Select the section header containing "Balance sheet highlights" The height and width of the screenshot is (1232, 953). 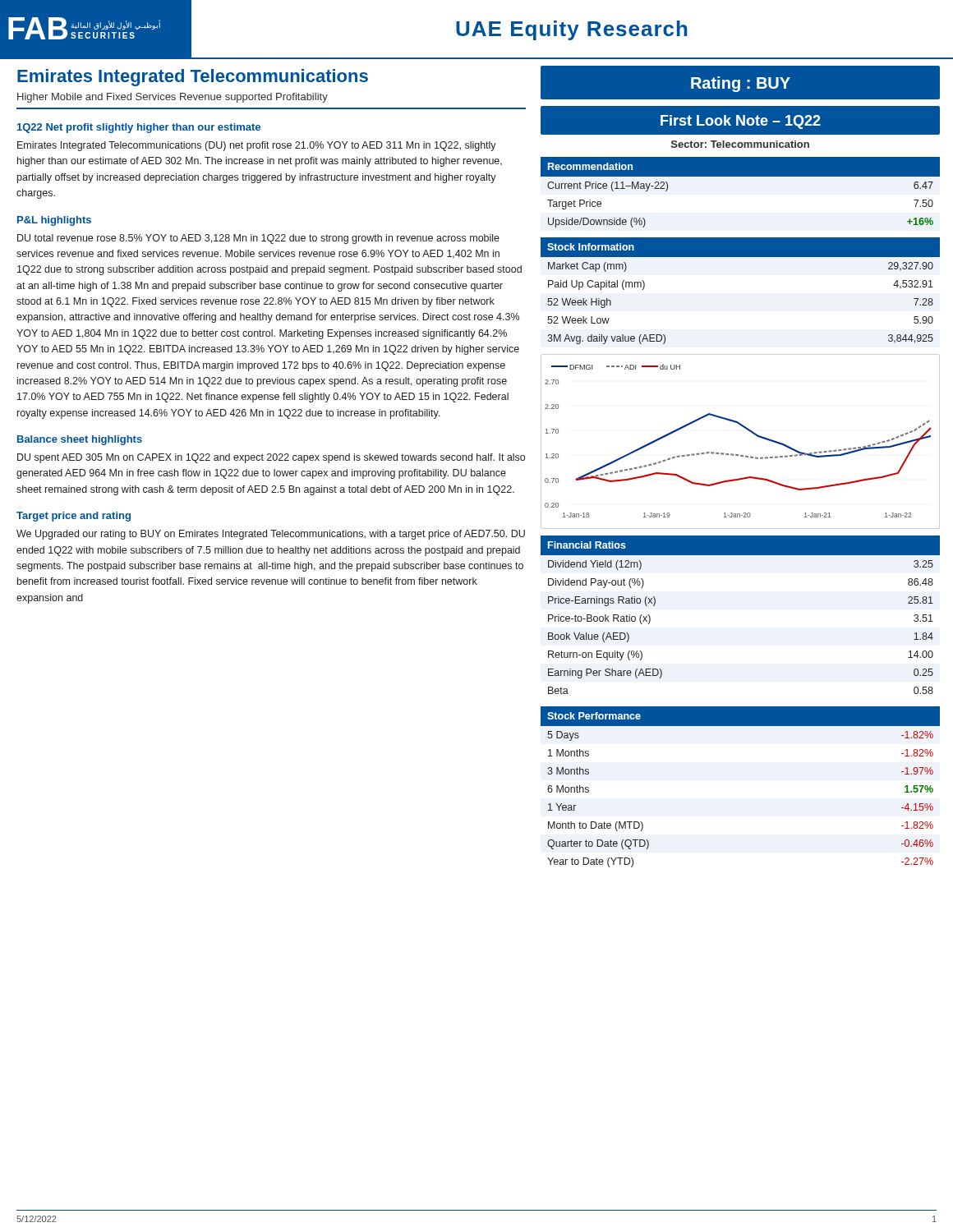click(x=79, y=439)
